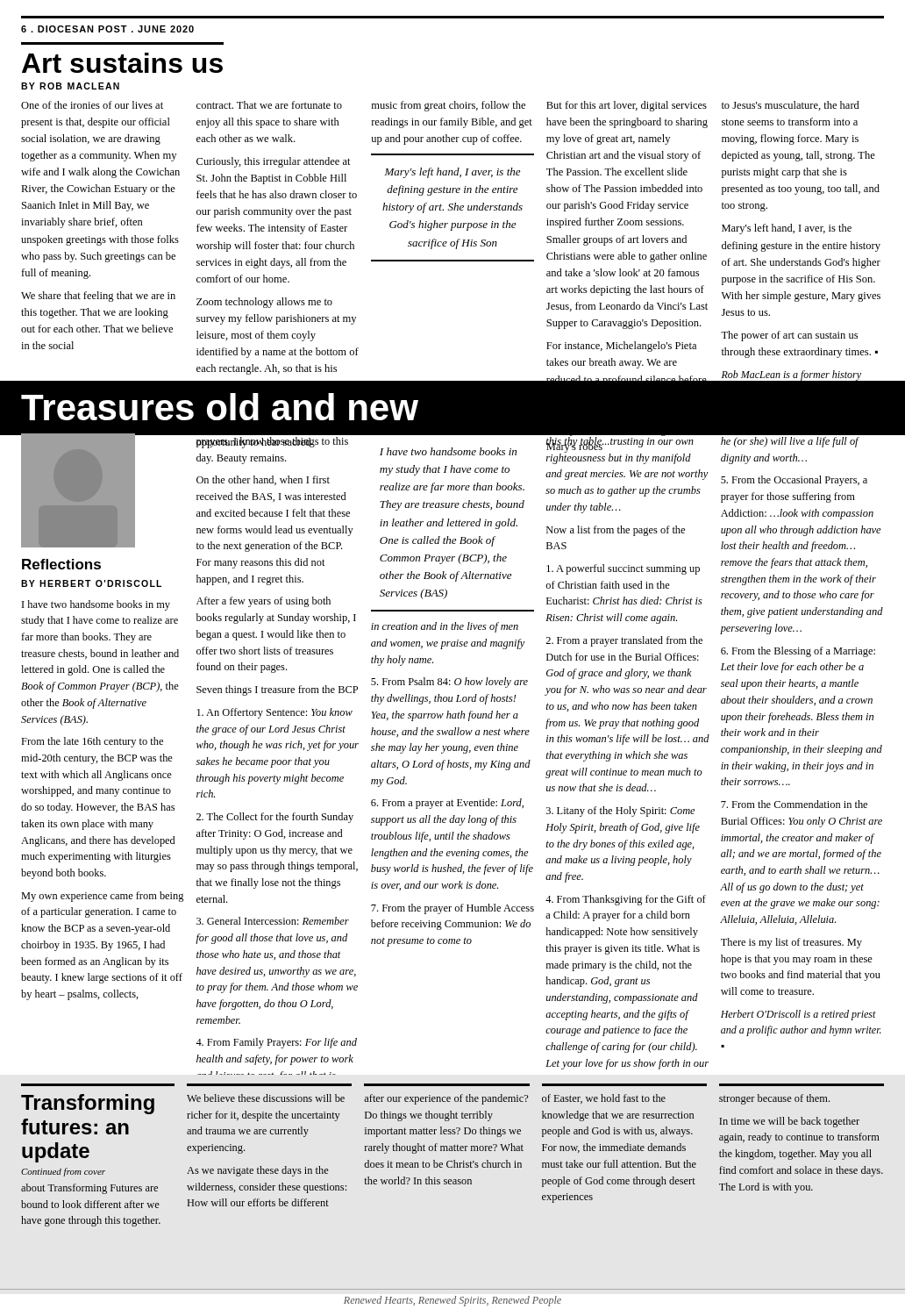Point to the block beginning "in creation and in the lives"
905x1316 pixels.
[445, 627]
